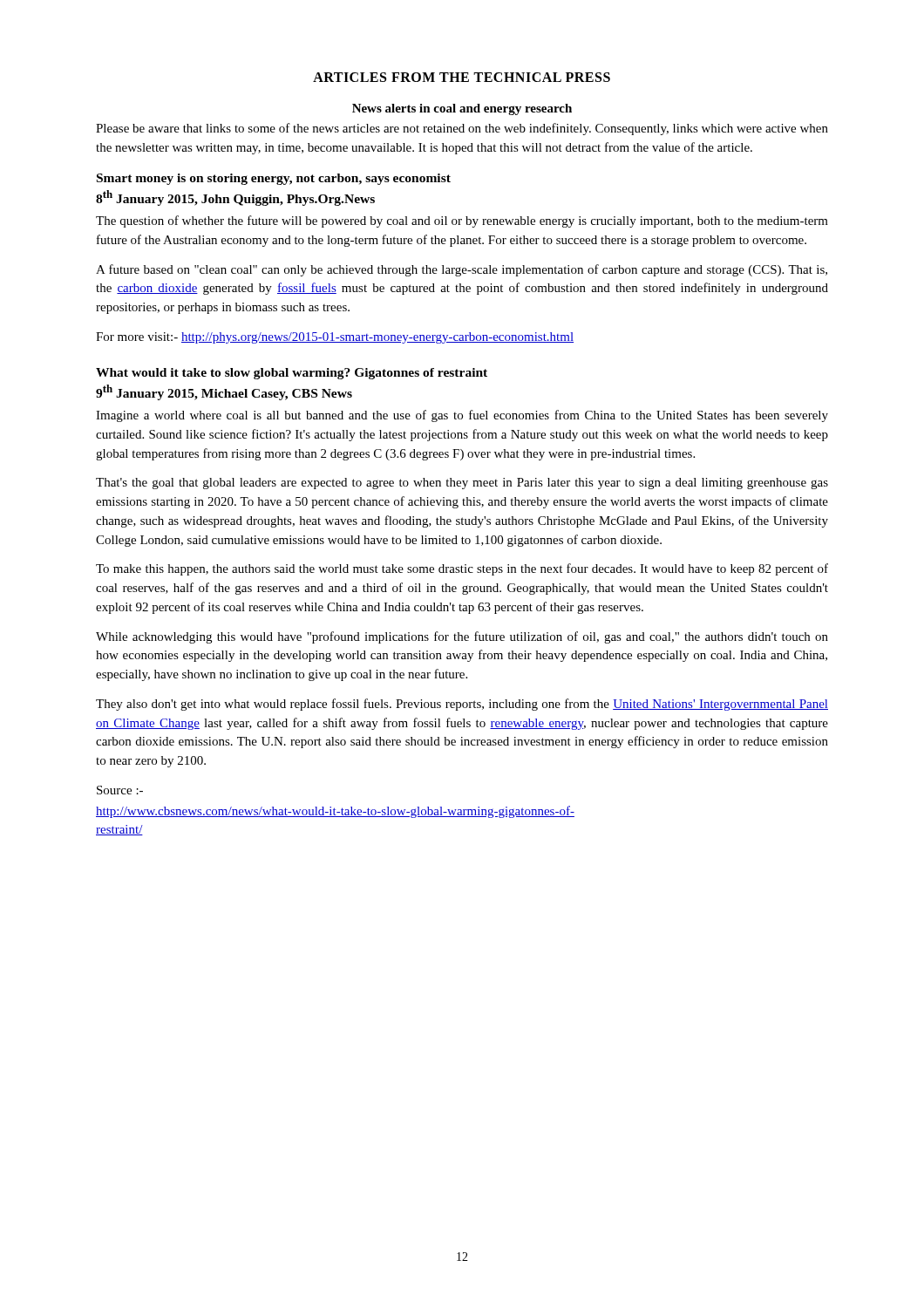Find the element starting "The question of whether the future"
924x1308 pixels.
pyautogui.click(x=462, y=231)
